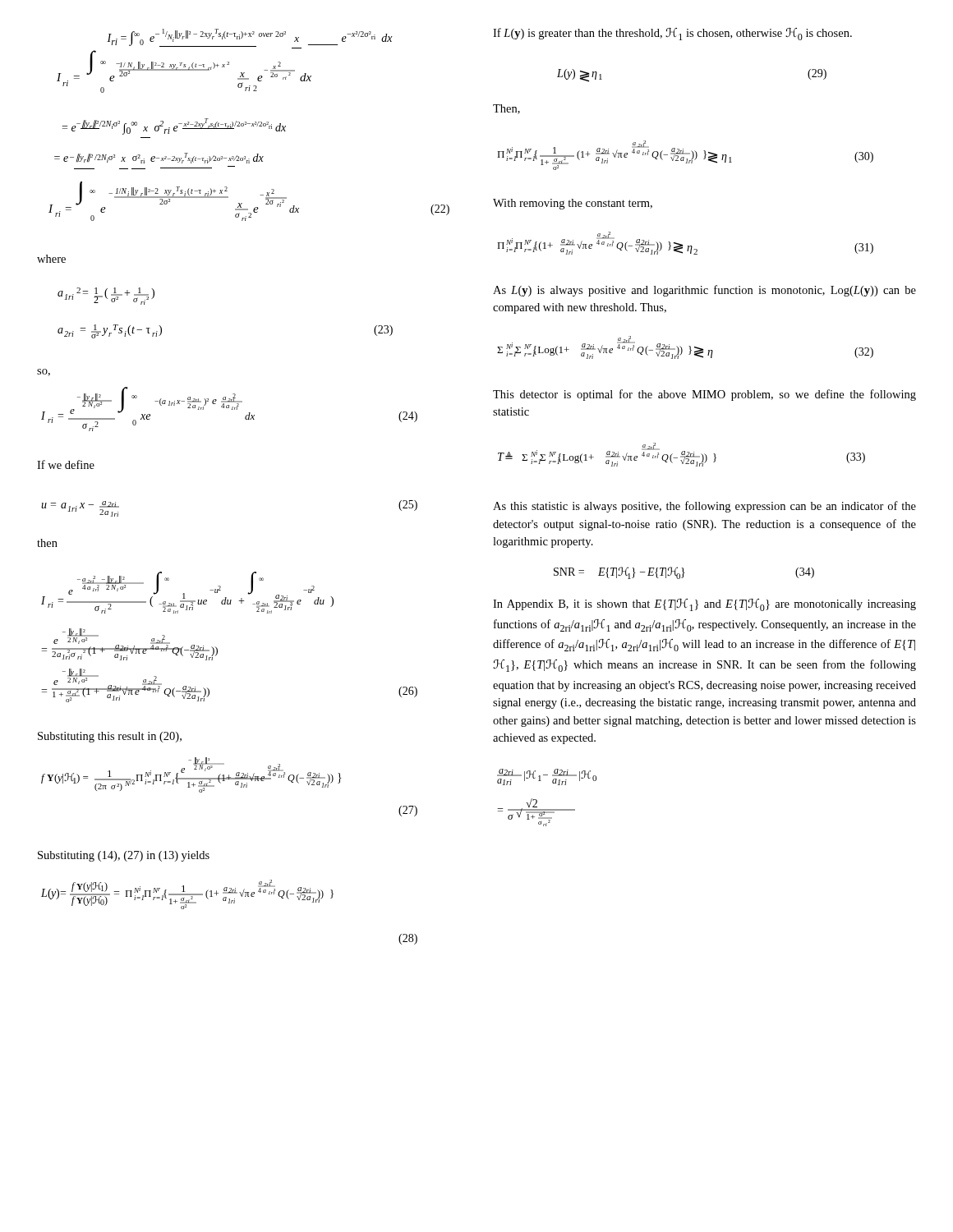The height and width of the screenshot is (1232, 953).
Task: Locate the passage starting "a 2ri a 1ri |ℋ 1 −"
Action: 547,777
